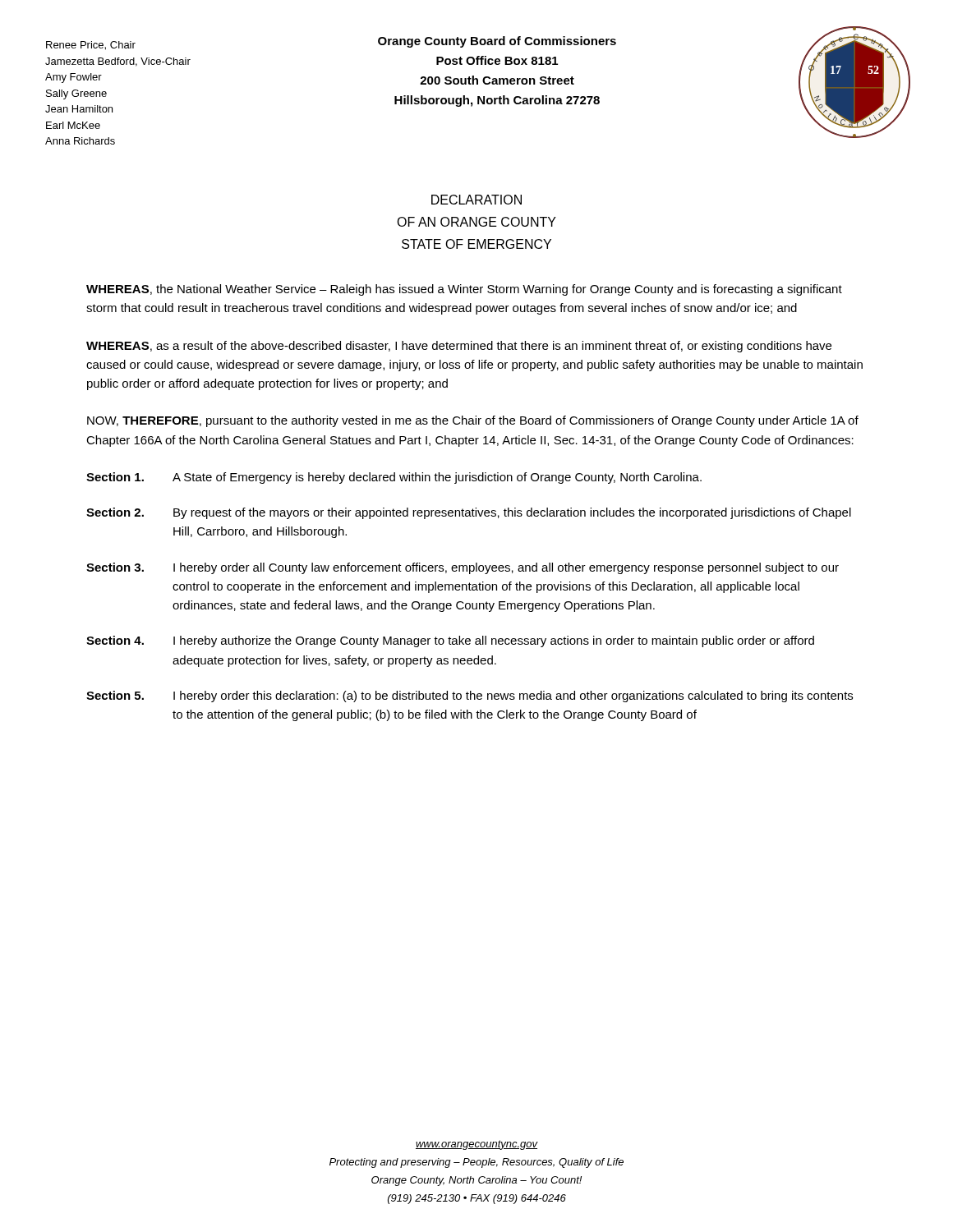Locate the logo

(854, 82)
